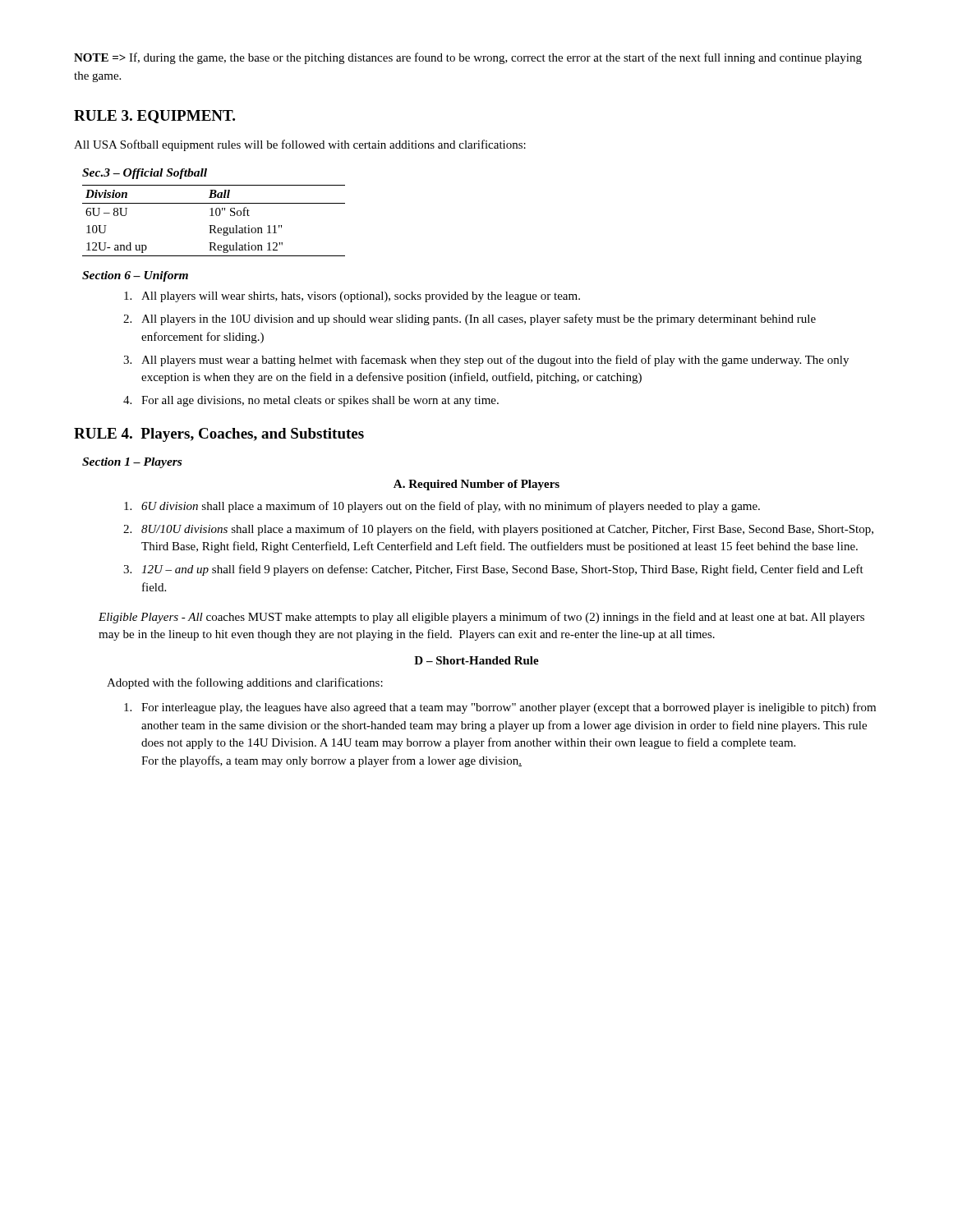The image size is (953, 1232).
Task: Select the text starting "4. For all age divisions,"
Action: [501, 401]
